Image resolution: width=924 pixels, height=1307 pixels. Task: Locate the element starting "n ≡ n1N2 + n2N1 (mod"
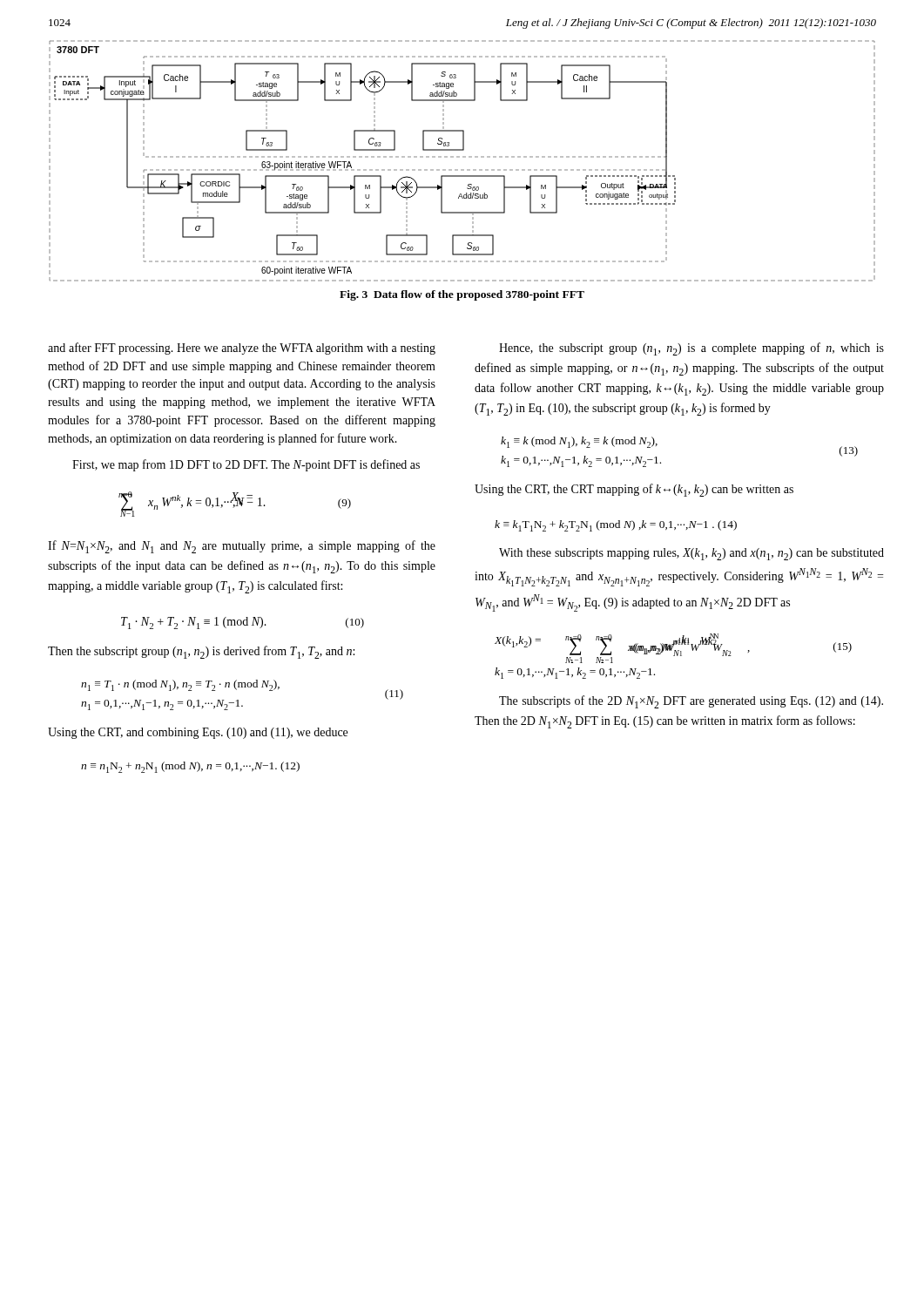(242, 764)
